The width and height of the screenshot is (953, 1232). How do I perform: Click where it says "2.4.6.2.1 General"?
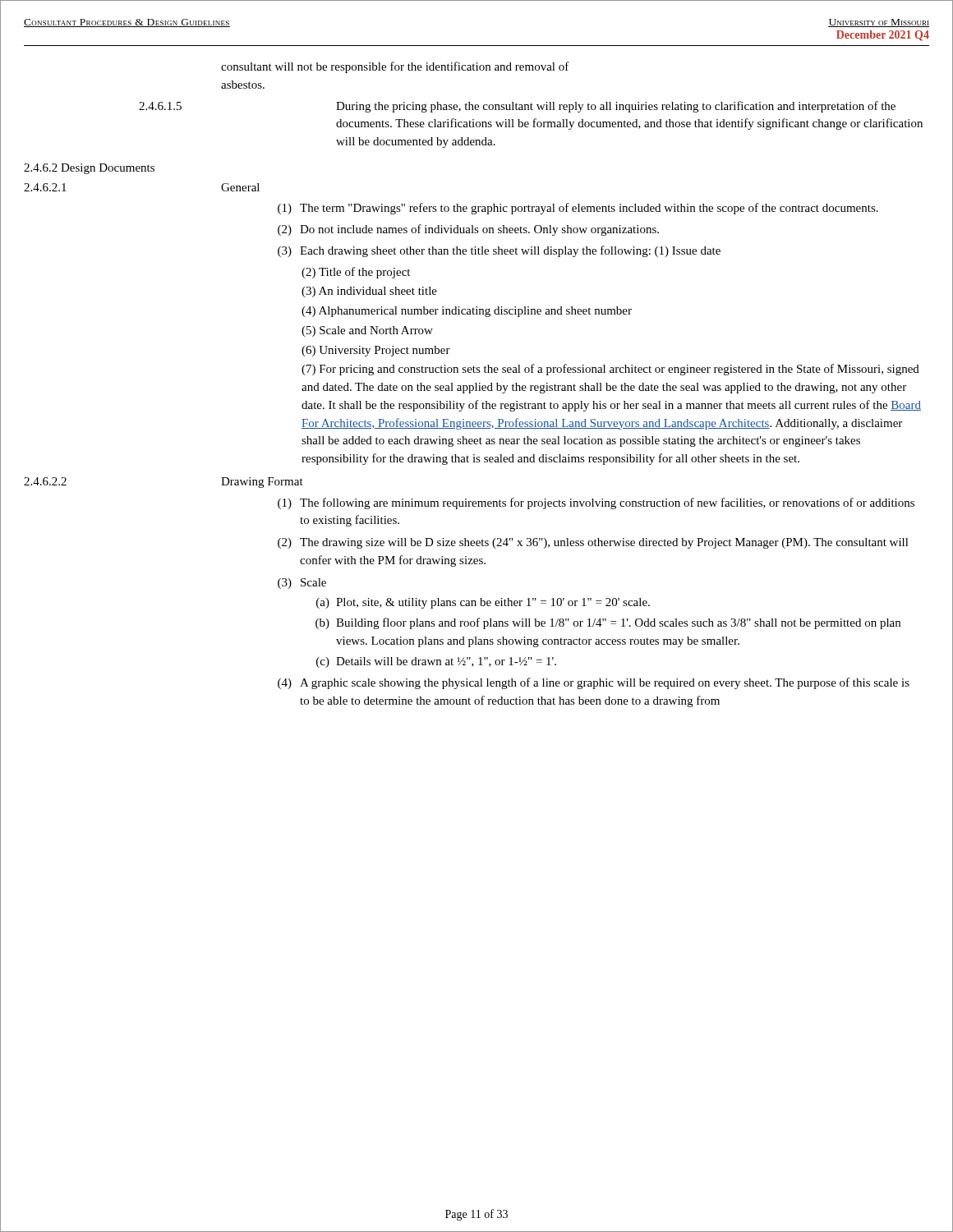coord(46,187)
